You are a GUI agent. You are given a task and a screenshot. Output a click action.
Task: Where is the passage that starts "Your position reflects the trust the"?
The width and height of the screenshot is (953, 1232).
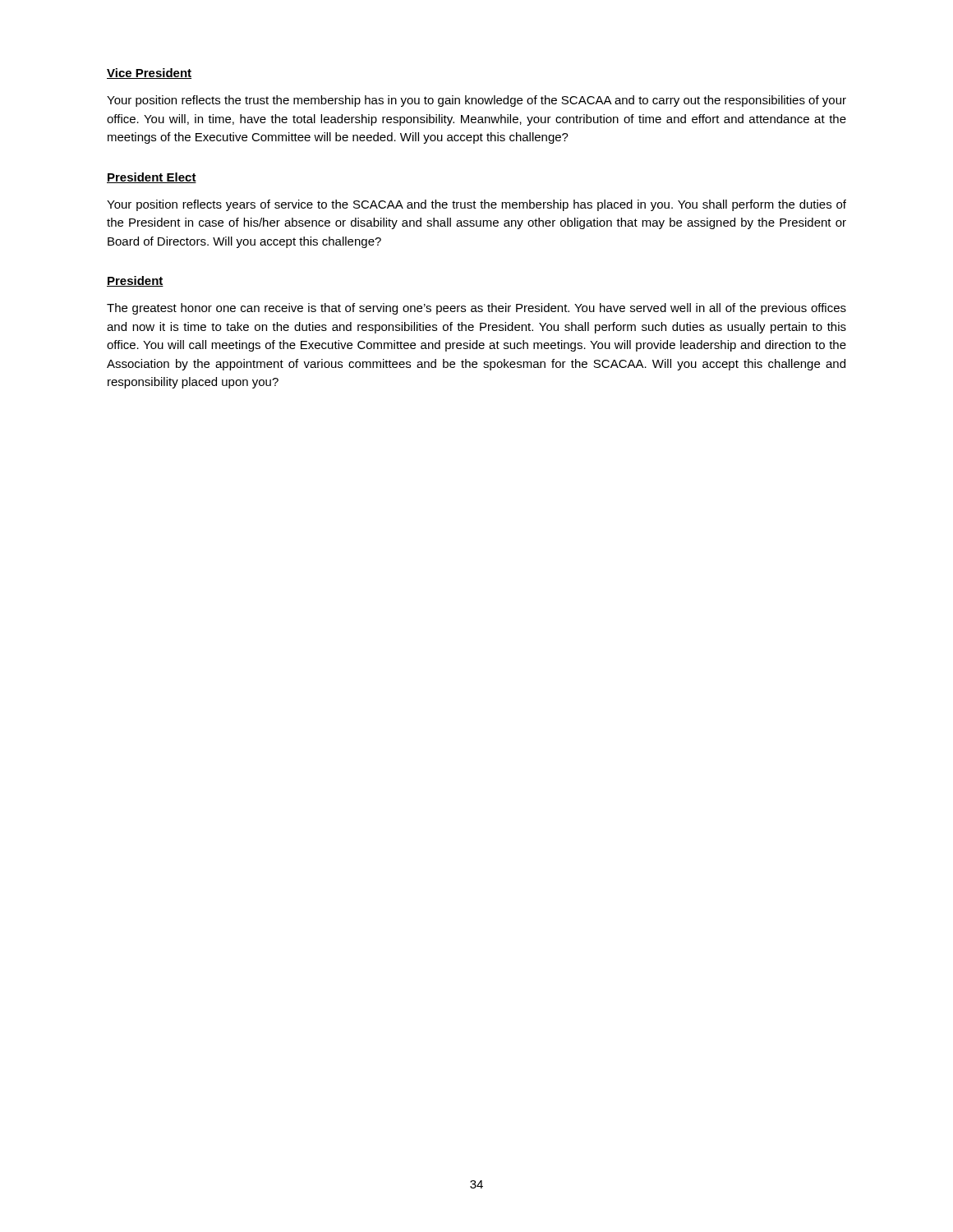tap(476, 118)
